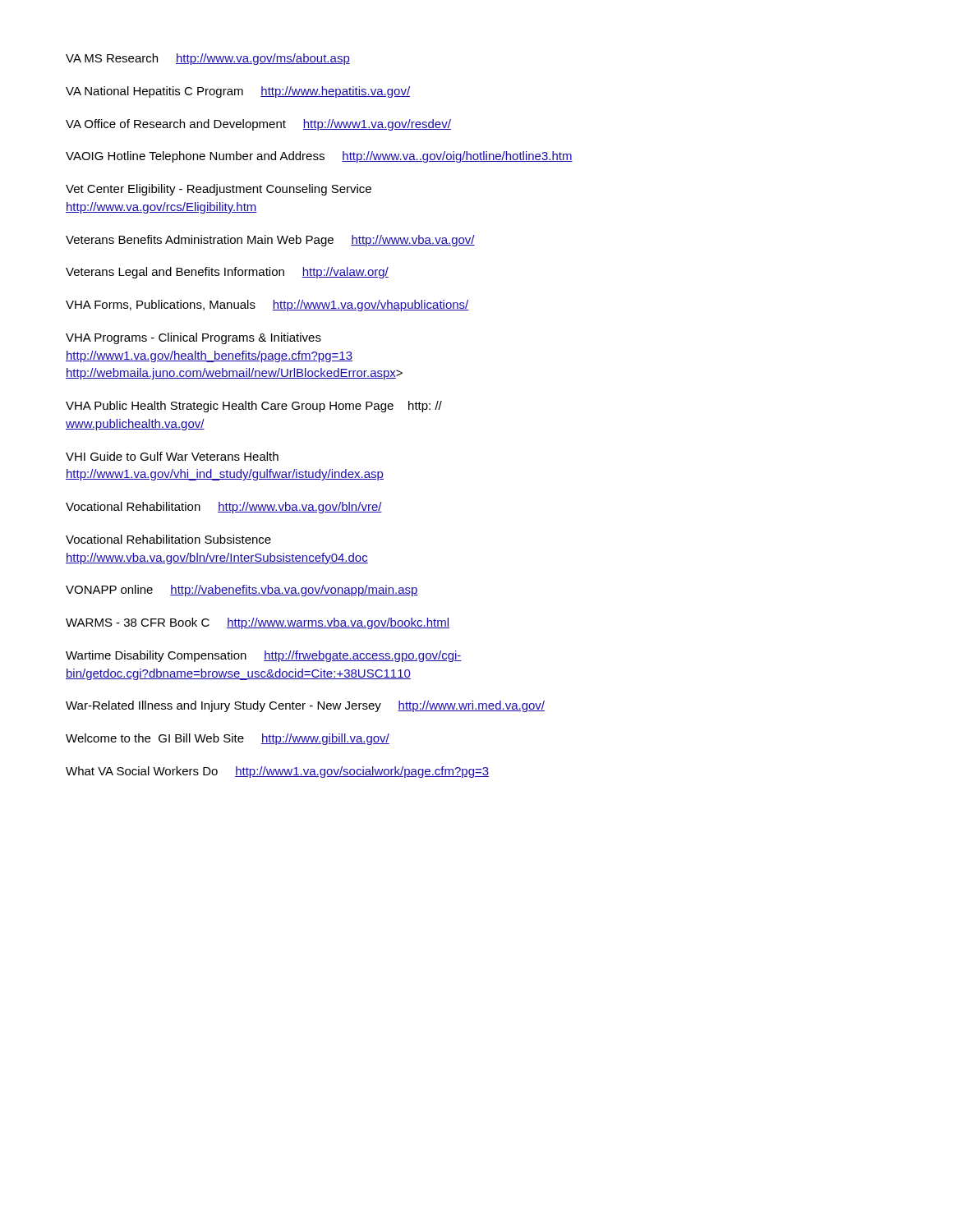Locate the element starting "War-Related Illness and Injury Study"

click(305, 705)
